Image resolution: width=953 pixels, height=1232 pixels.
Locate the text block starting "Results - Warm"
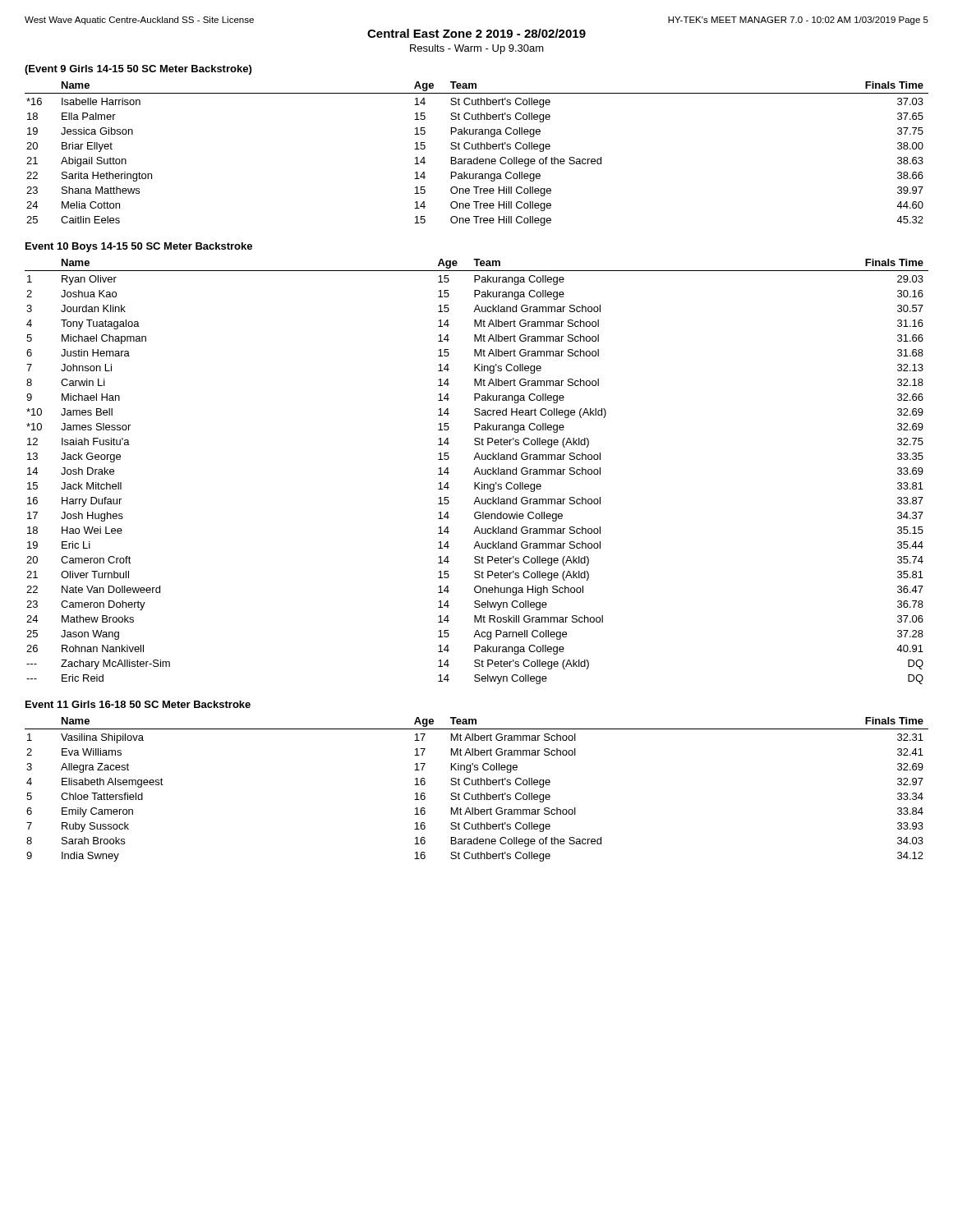tap(476, 48)
